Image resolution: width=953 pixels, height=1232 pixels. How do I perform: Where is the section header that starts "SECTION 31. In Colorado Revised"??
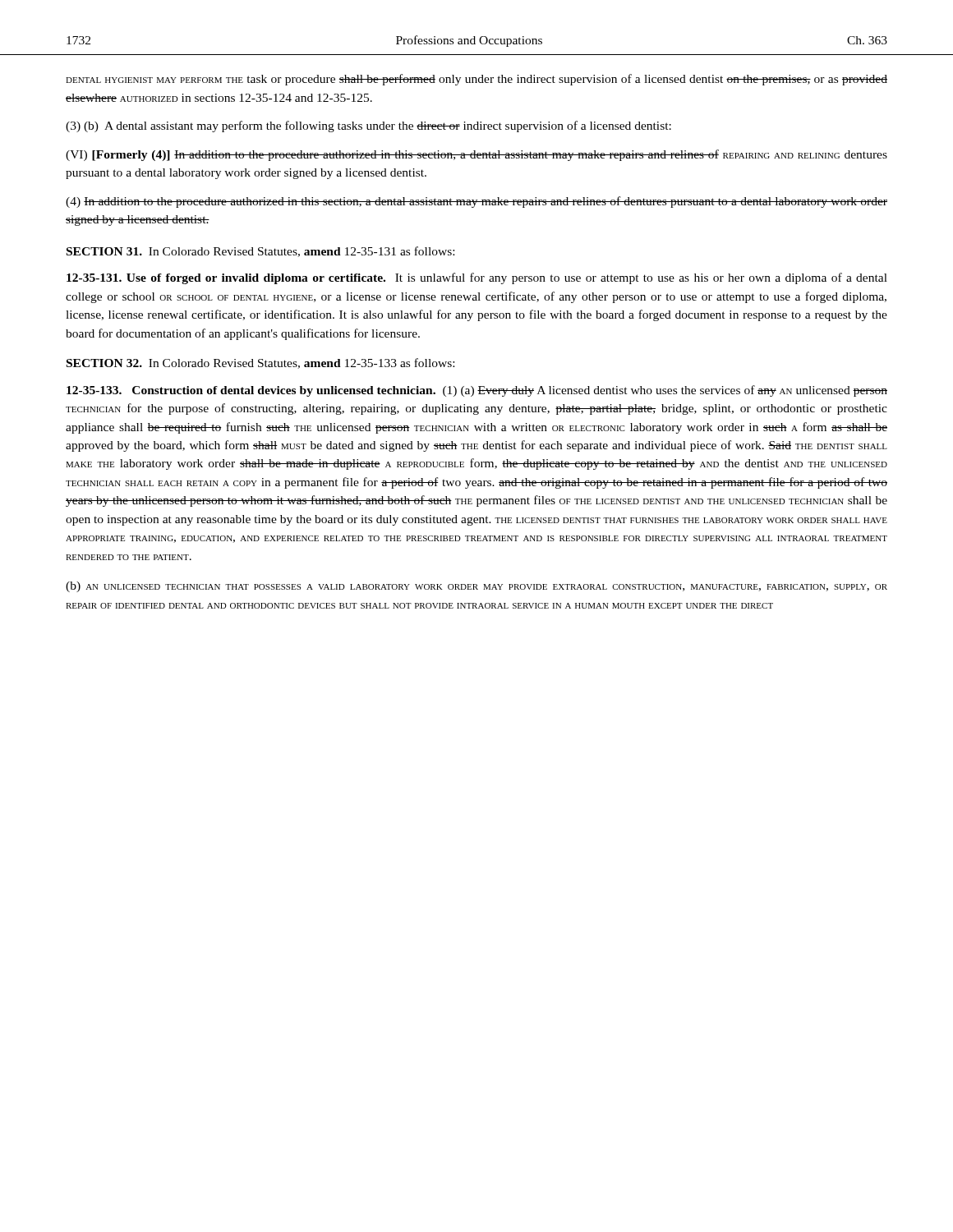pyautogui.click(x=260, y=252)
